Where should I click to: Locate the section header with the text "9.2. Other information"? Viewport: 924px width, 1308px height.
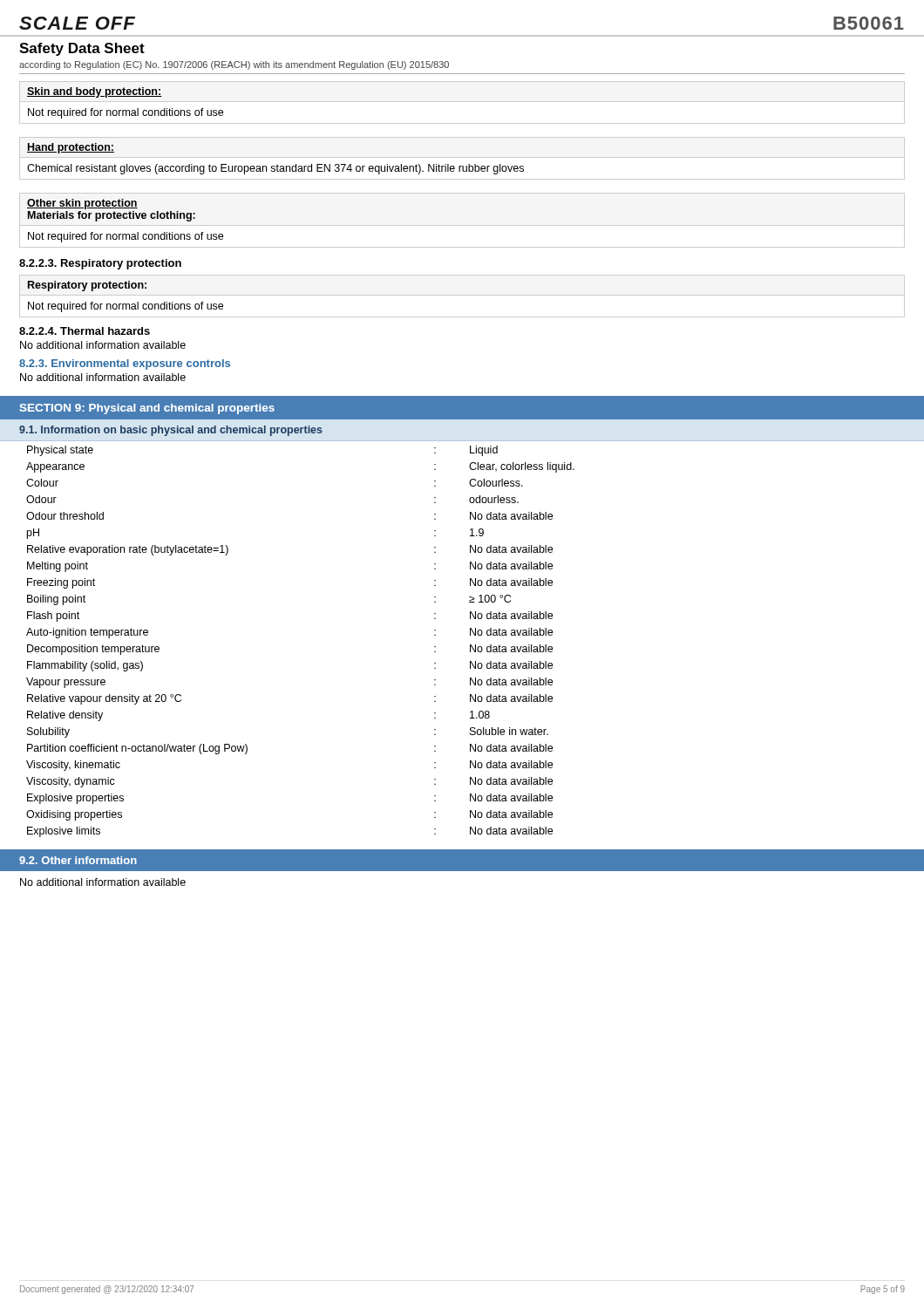[78, 860]
